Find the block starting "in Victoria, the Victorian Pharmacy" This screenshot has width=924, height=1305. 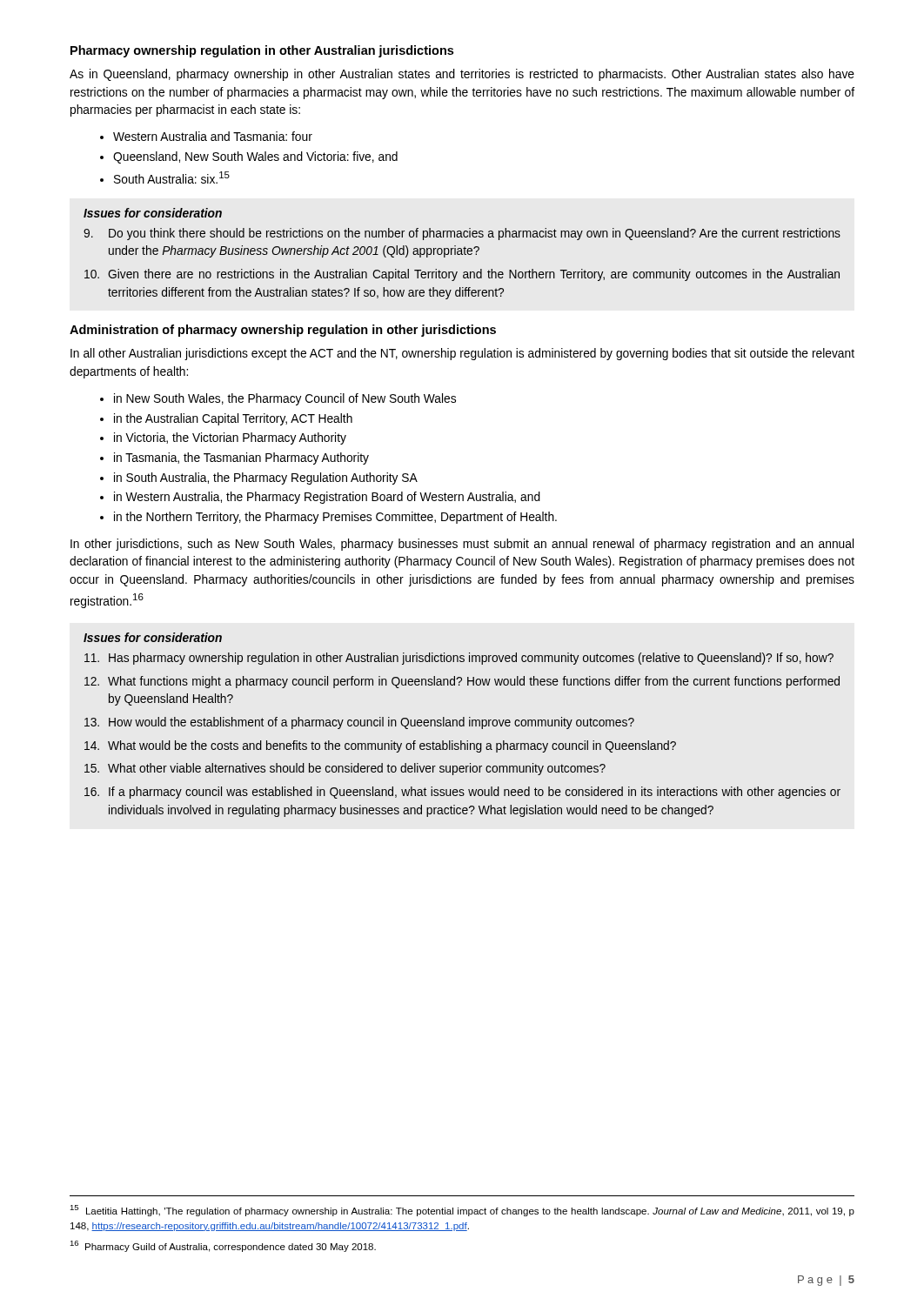pyautogui.click(x=230, y=438)
